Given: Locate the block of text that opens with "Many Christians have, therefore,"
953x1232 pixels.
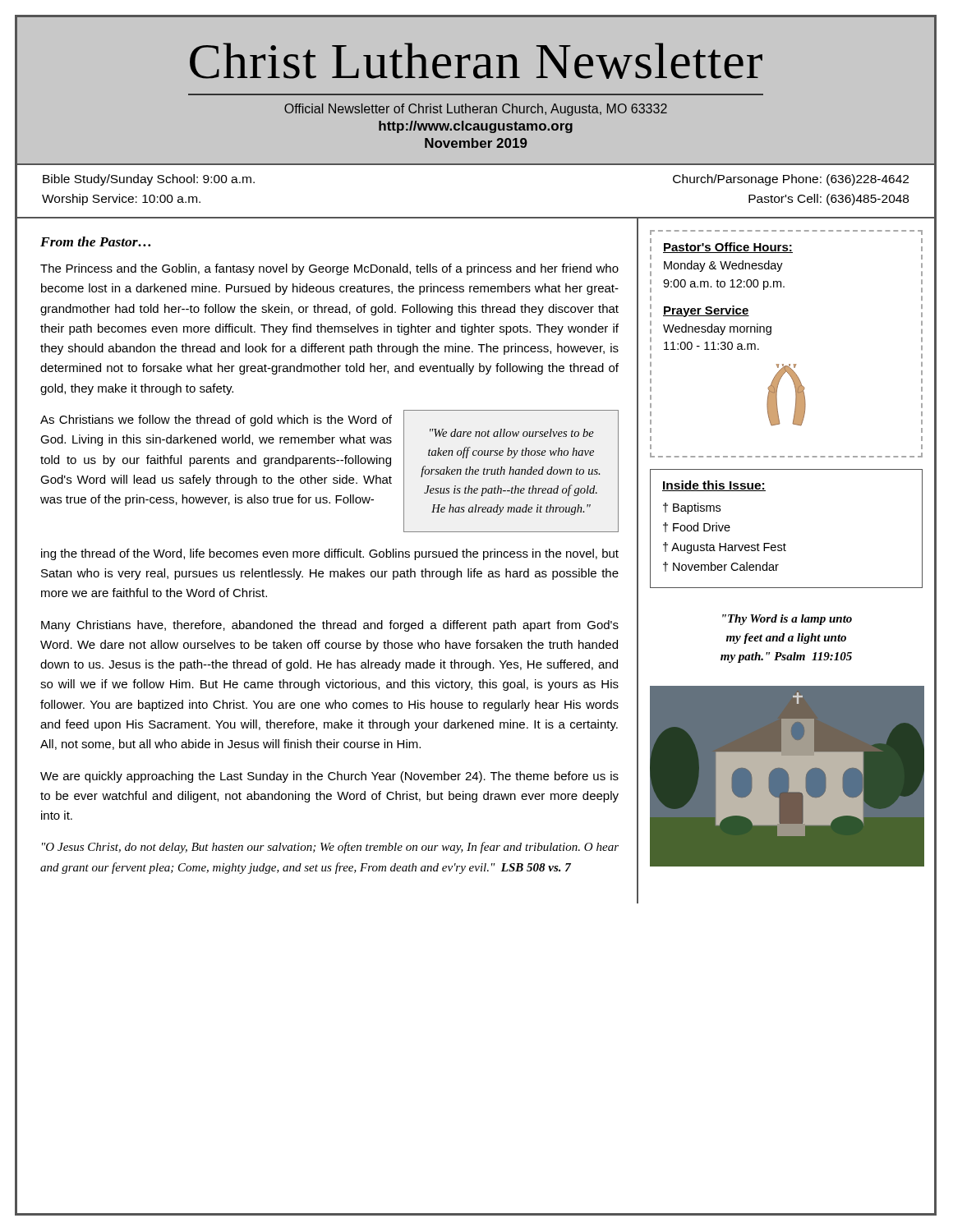Looking at the screenshot, I should pyautogui.click(x=329, y=684).
